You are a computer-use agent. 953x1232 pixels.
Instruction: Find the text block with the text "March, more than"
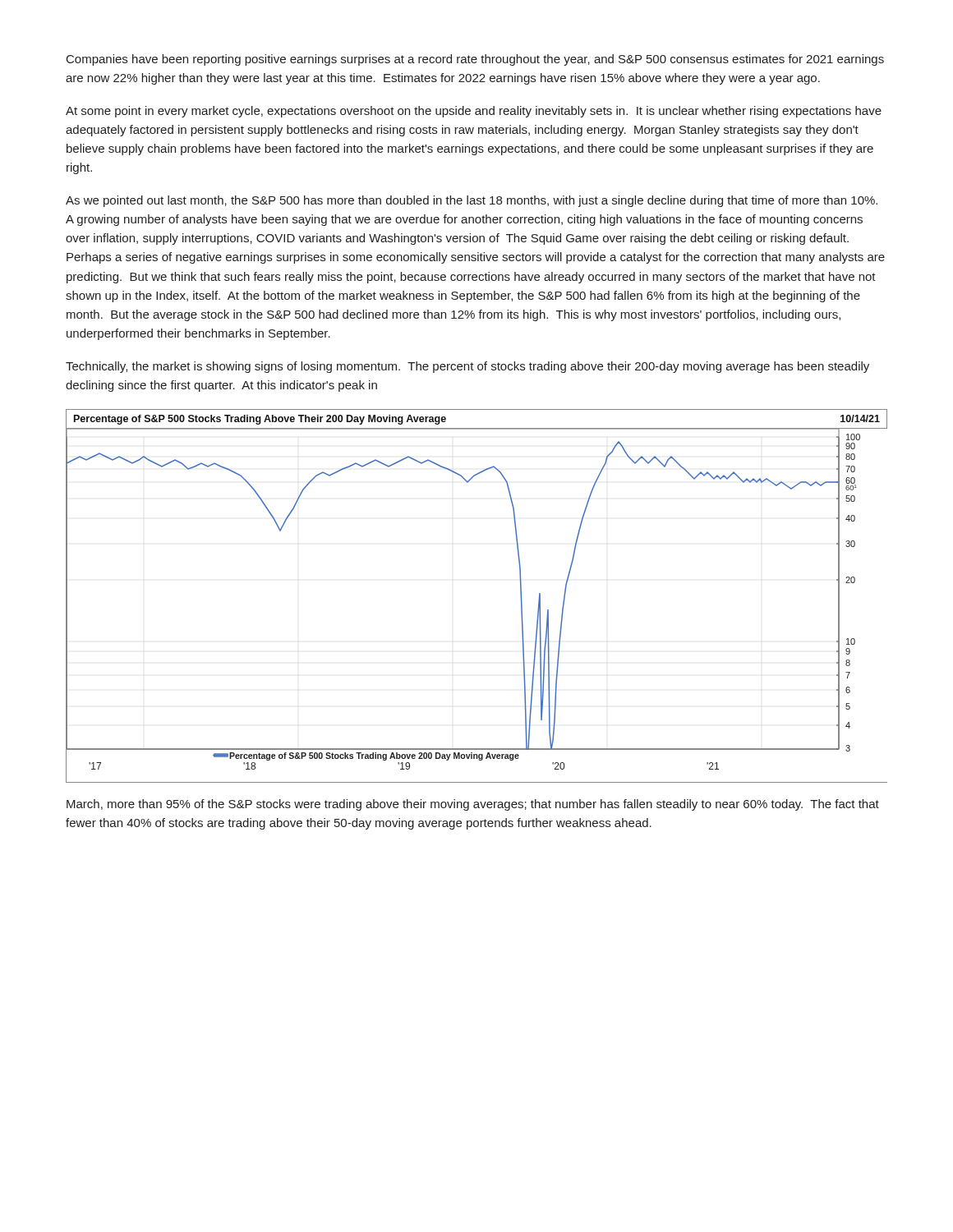tap(472, 813)
